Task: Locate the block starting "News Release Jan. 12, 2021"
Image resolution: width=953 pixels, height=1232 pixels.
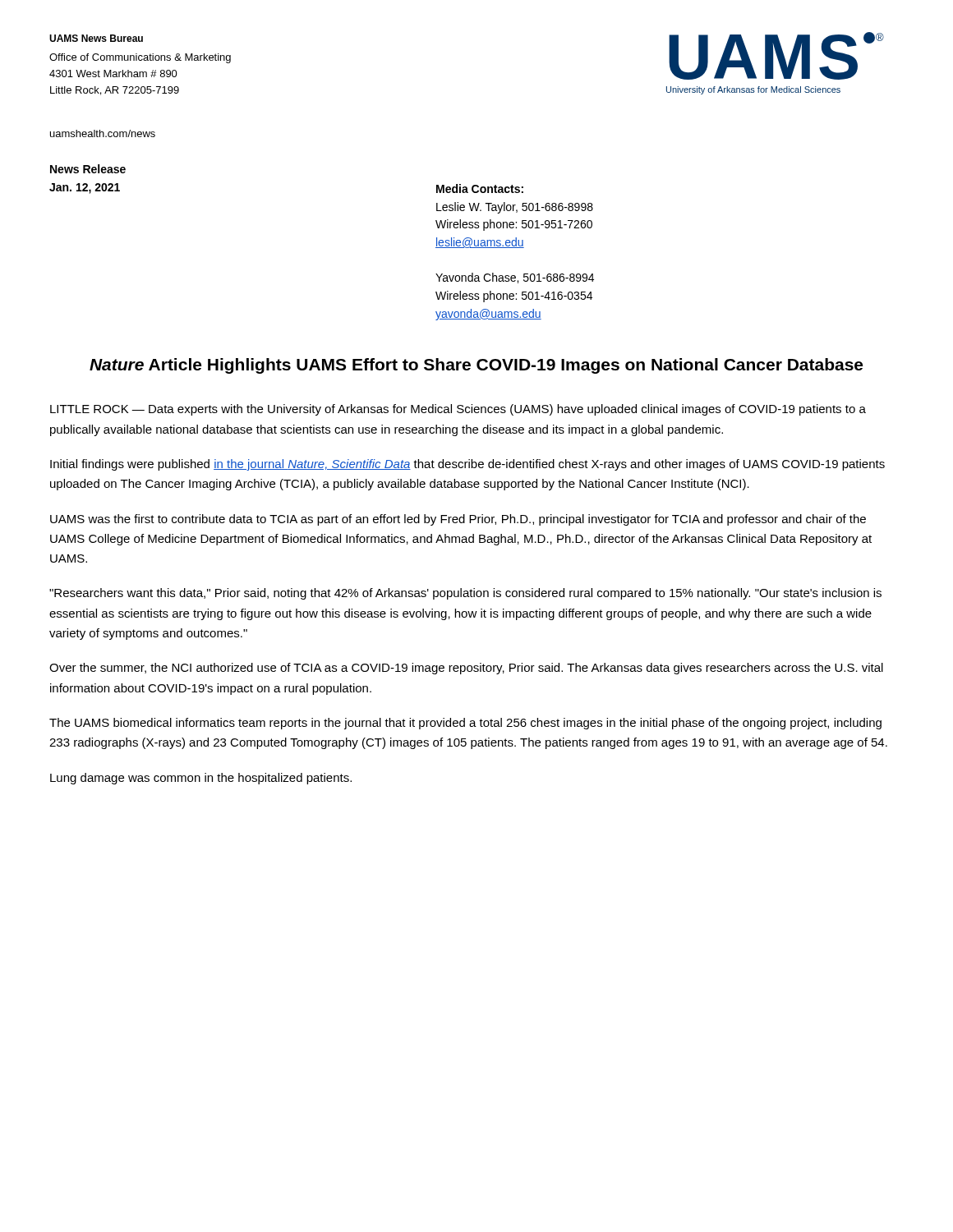Action: coord(88,178)
